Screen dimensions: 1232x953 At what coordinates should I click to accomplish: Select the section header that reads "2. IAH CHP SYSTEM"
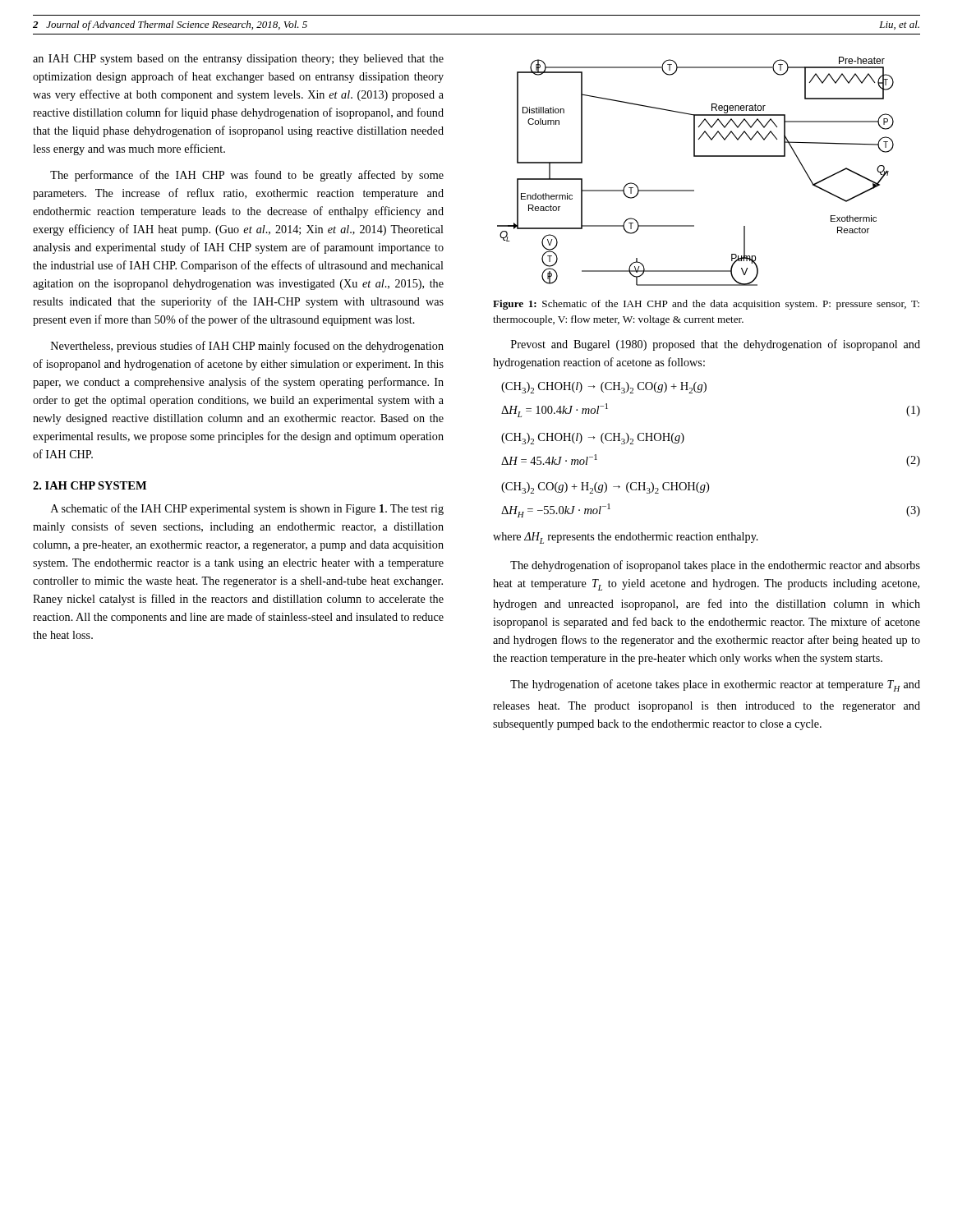pyautogui.click(x=90, y=485)
